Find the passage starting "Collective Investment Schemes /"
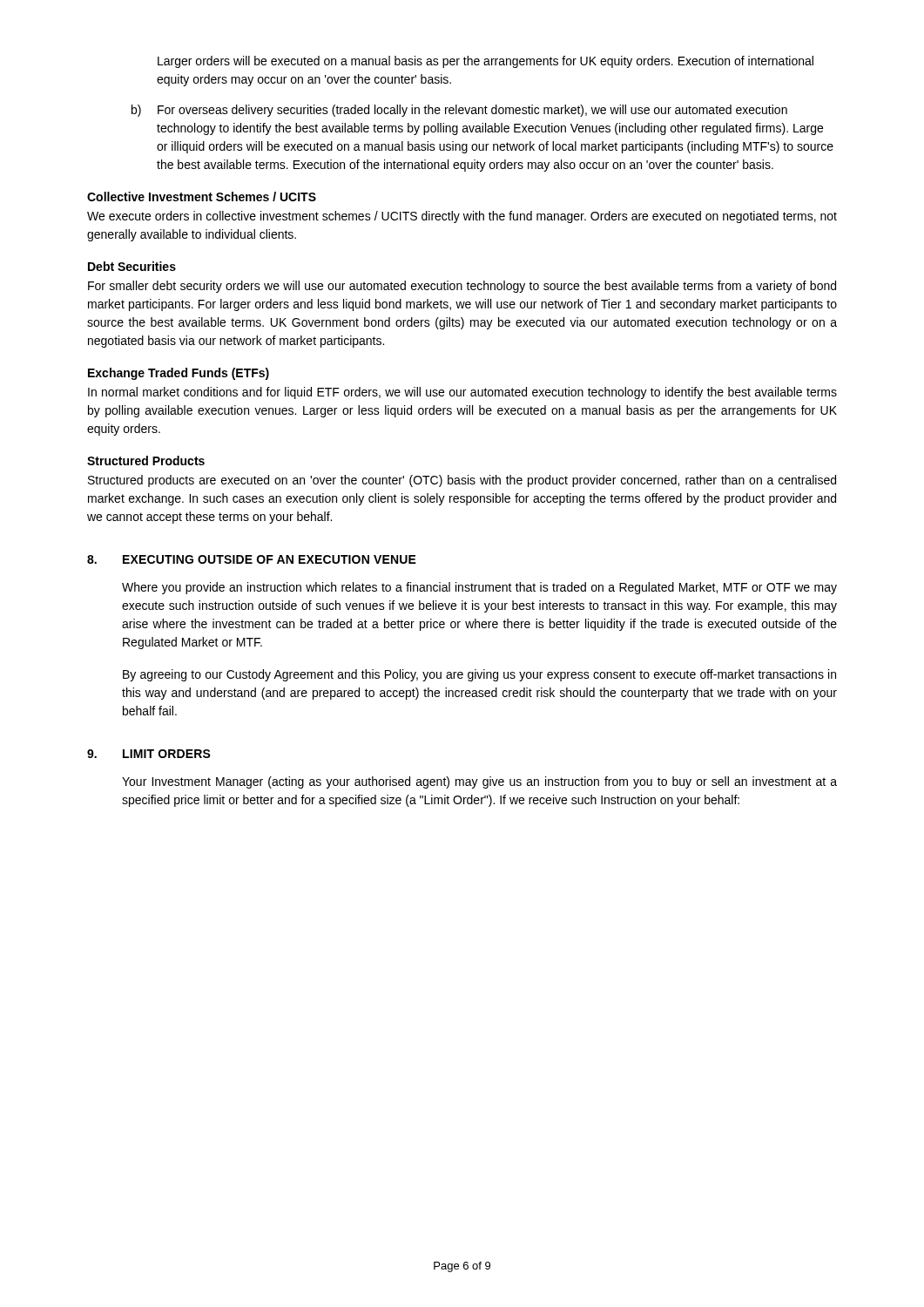Image resolution: width=924 pixels, height=1307 pixels. [x=202, y=197]
